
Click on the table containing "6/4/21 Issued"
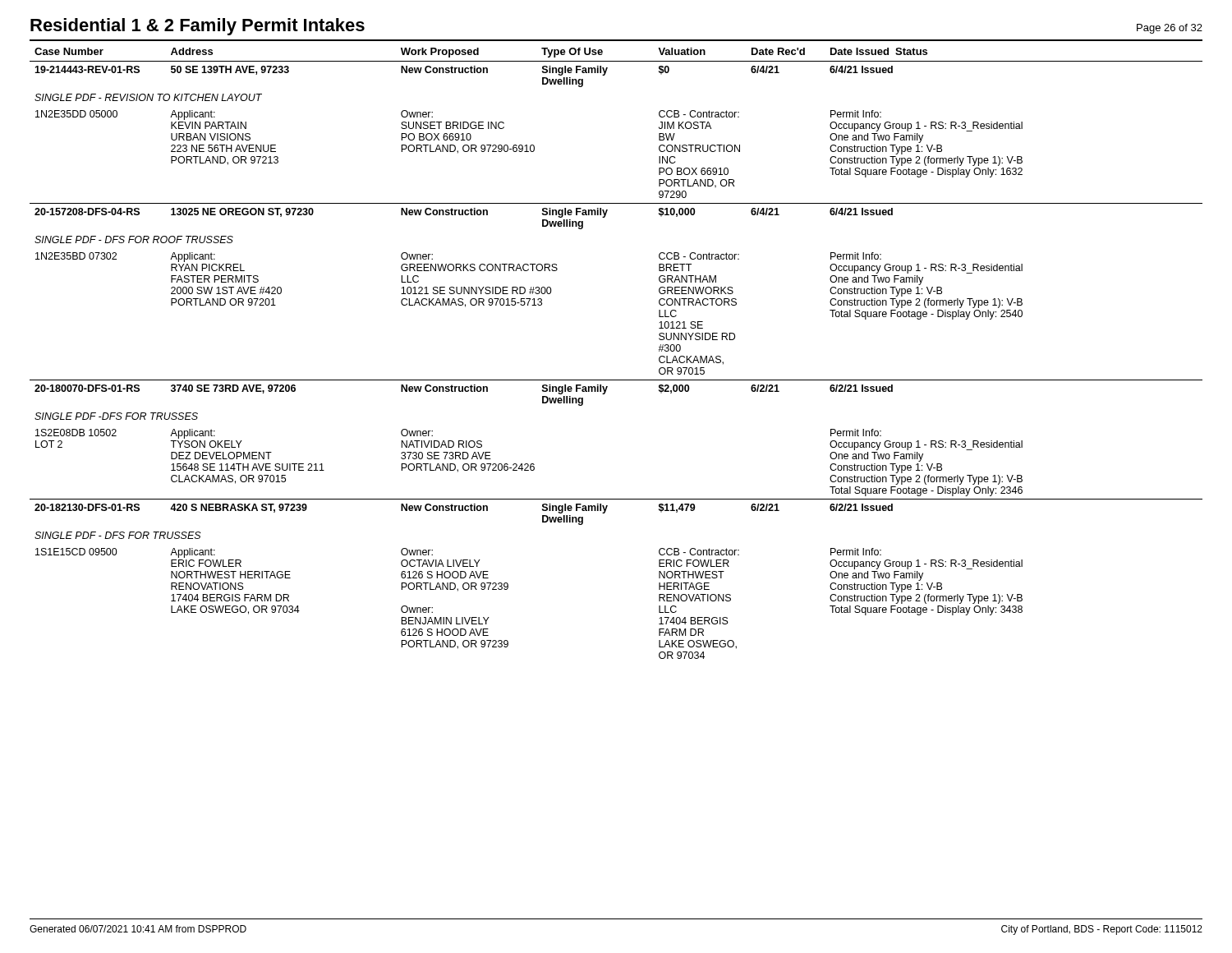(x=616, y=352)
